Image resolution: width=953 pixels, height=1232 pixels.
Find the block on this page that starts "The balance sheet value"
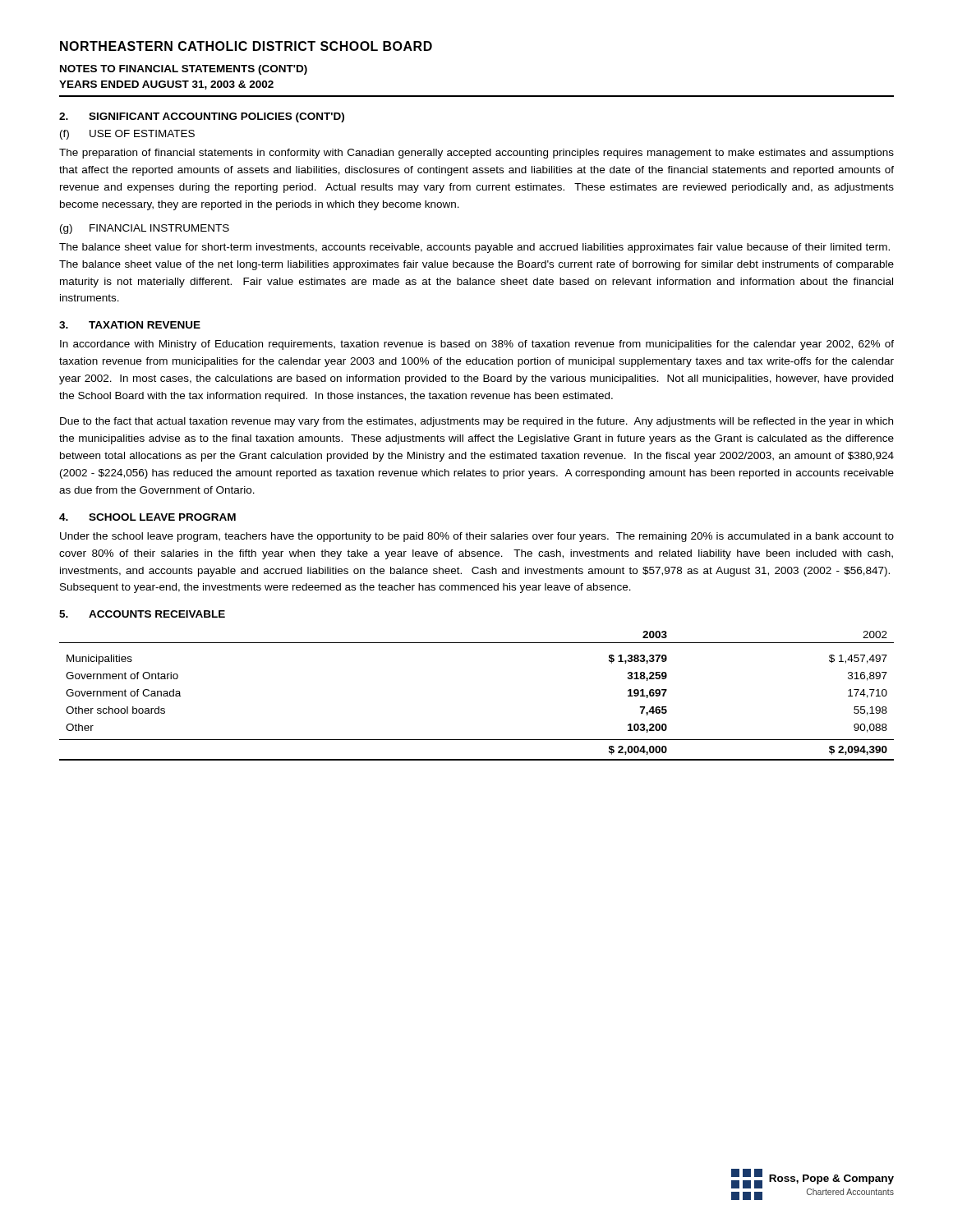(476, 272)
